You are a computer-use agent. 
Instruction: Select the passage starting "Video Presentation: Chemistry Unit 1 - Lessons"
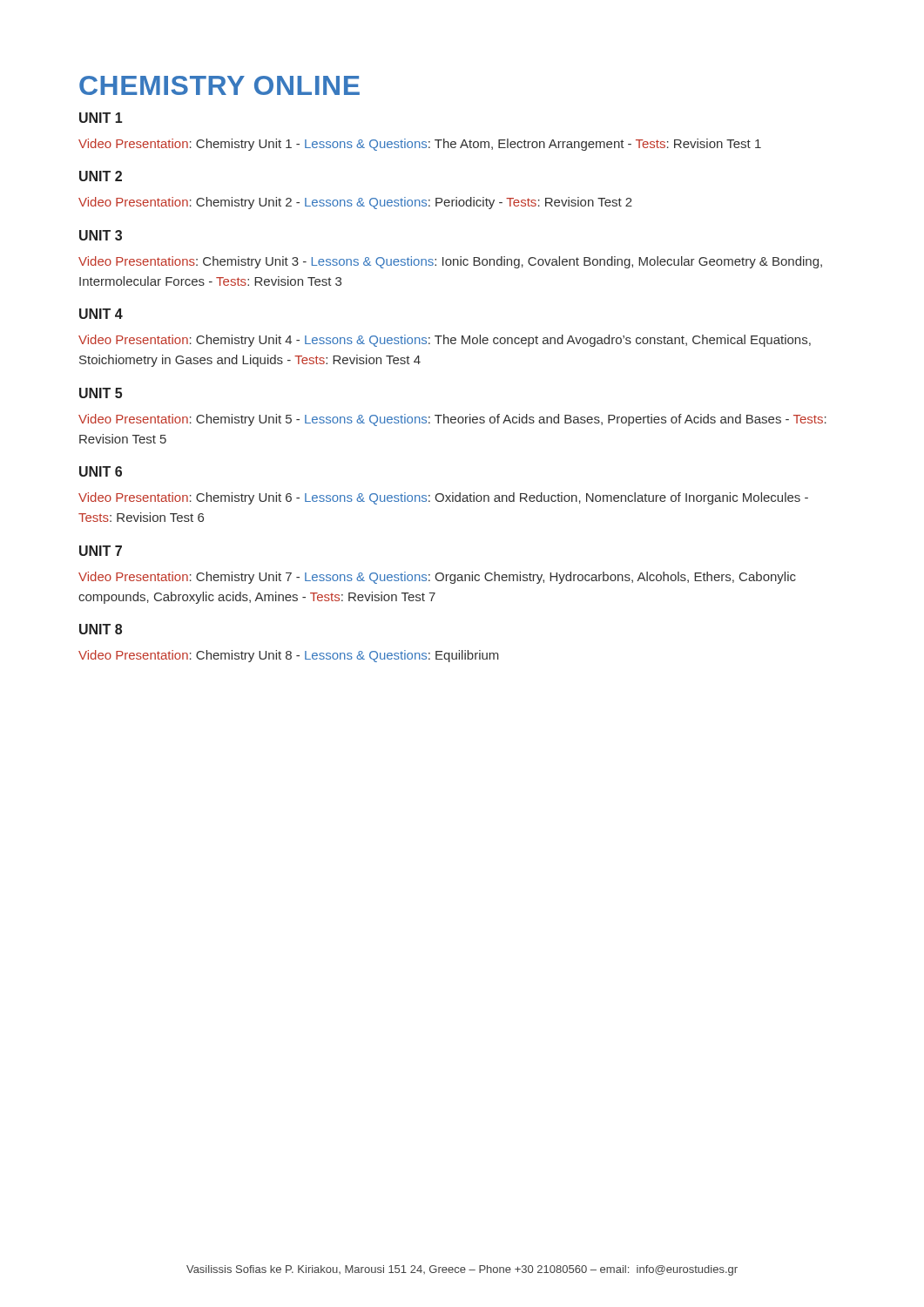pyautogui.click(x=420, y=143)
